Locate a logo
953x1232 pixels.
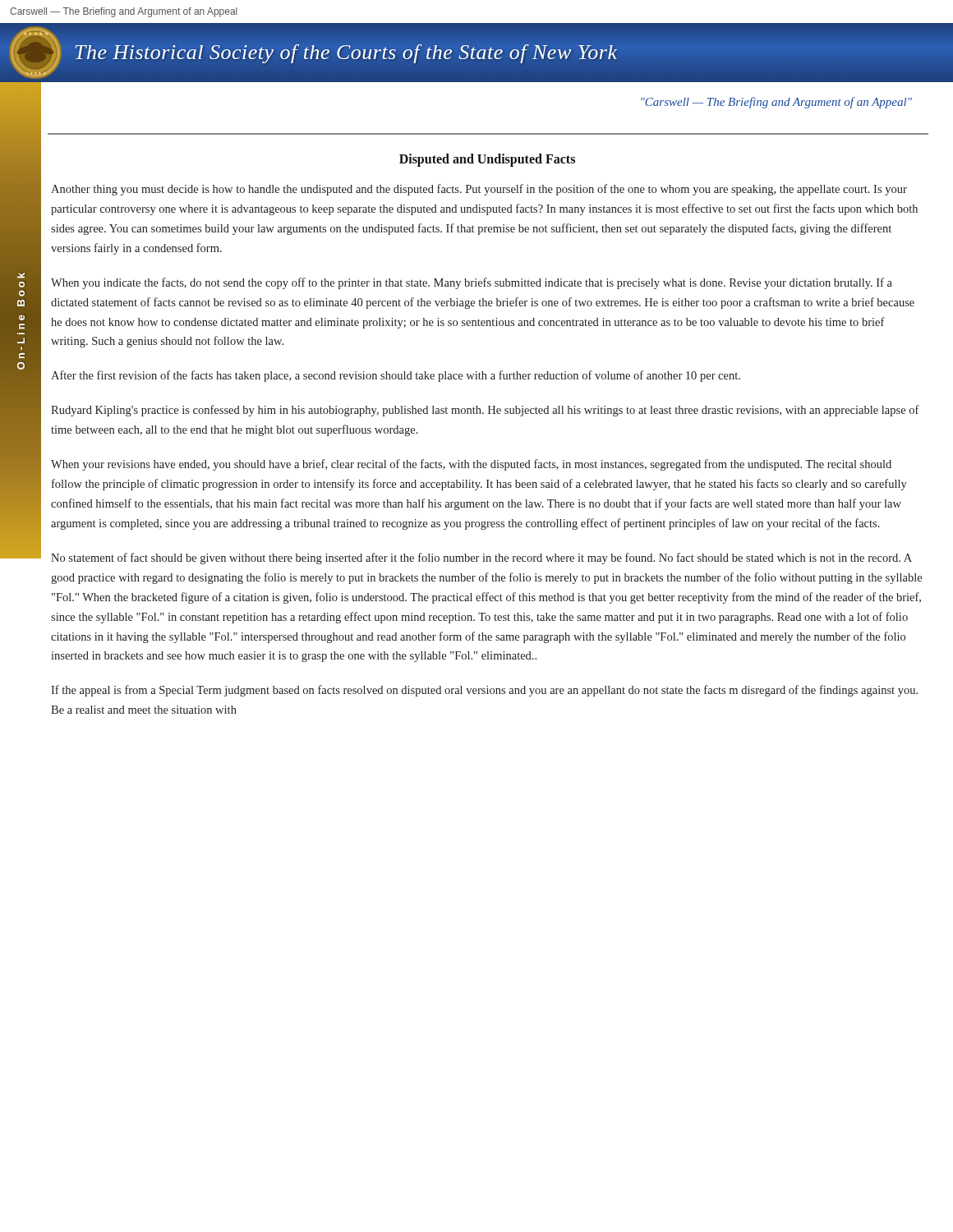coord(476,53)
